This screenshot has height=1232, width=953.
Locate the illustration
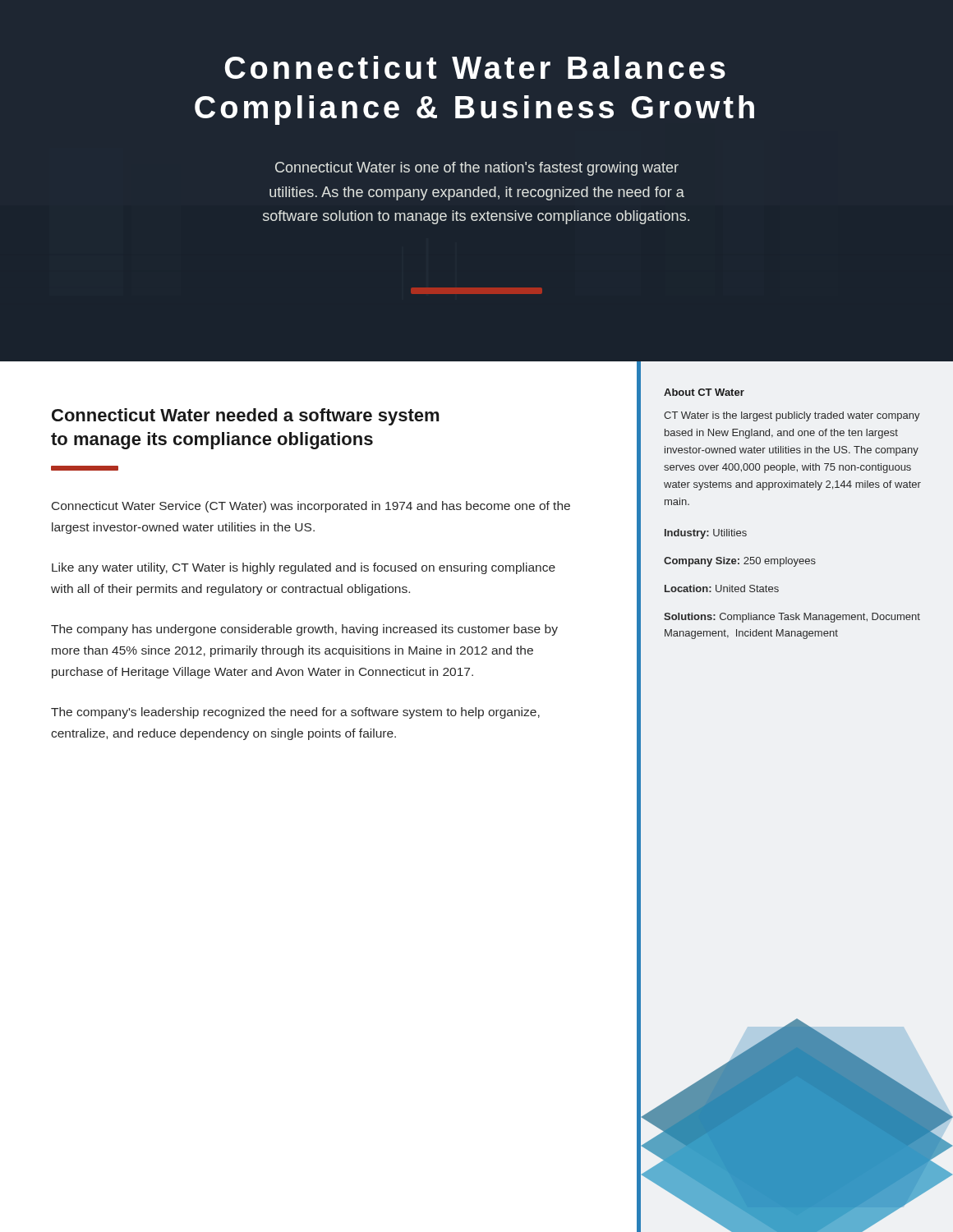coord(797,1117)
